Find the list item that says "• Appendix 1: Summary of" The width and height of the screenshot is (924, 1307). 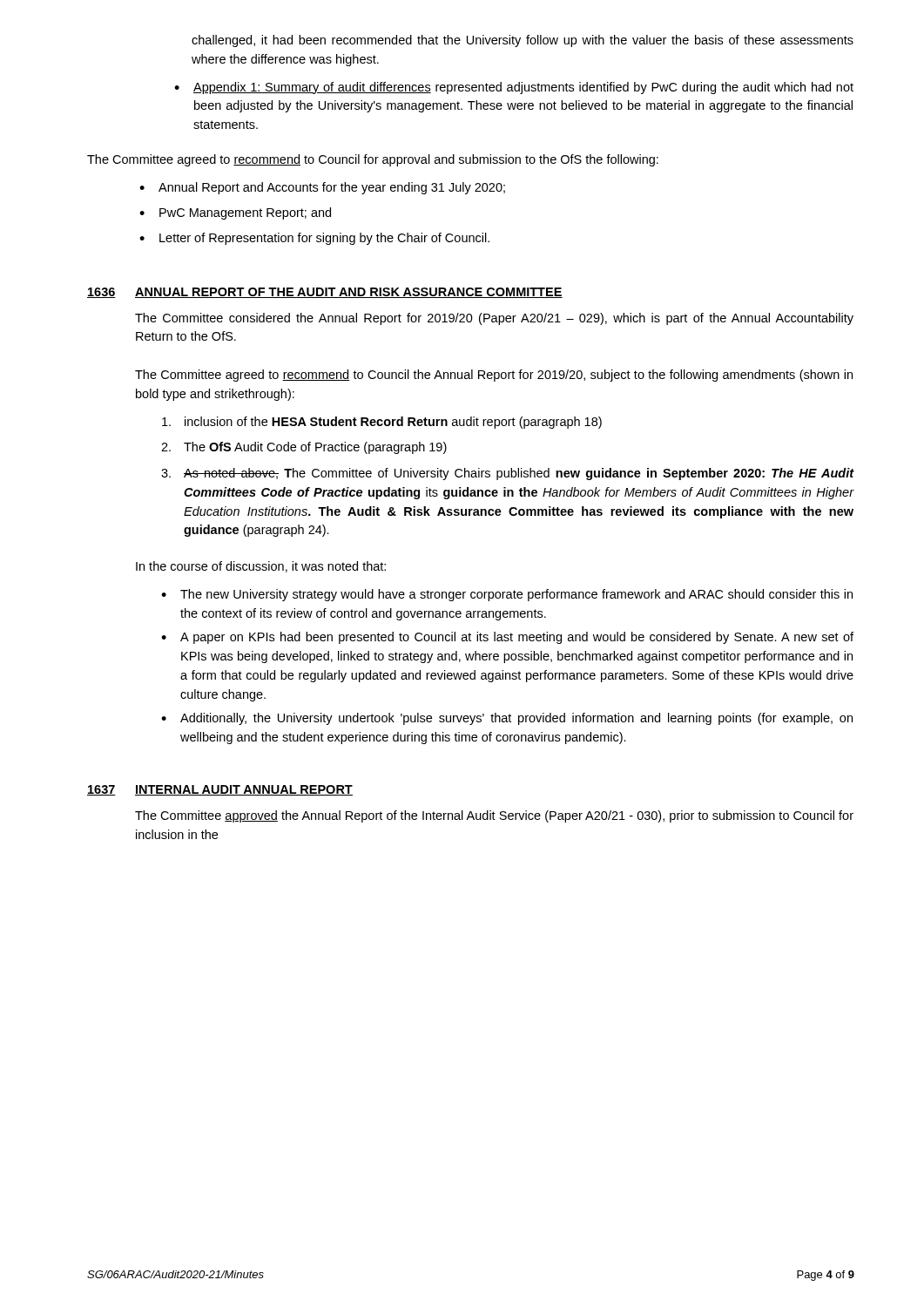tap(514, 106)
